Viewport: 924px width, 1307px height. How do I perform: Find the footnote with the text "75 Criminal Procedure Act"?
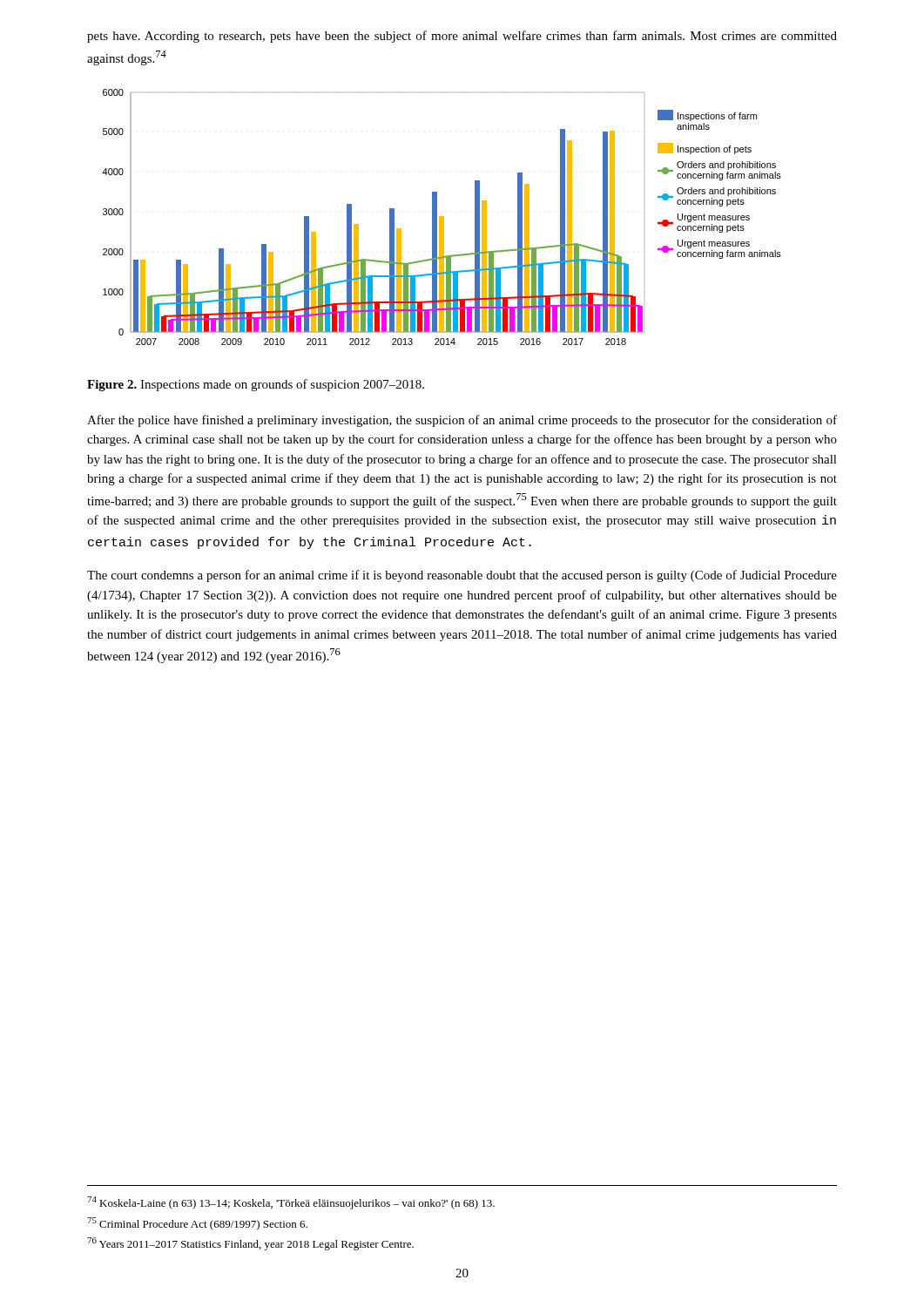197,1224
